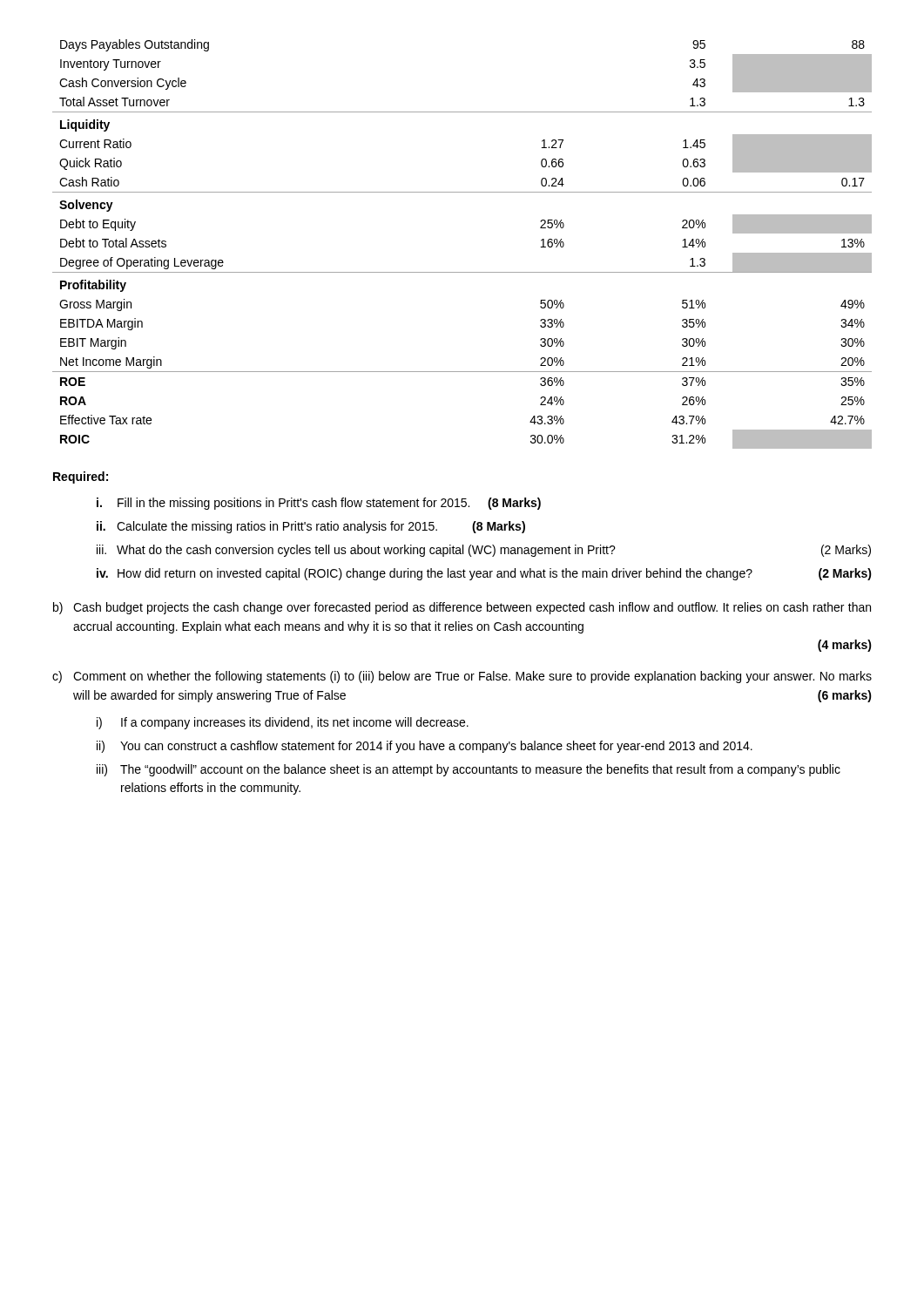
Task: Click on the text block with the text "c) Comment on whether the following"
Action: pyautogui.click(x=462, y=686)
